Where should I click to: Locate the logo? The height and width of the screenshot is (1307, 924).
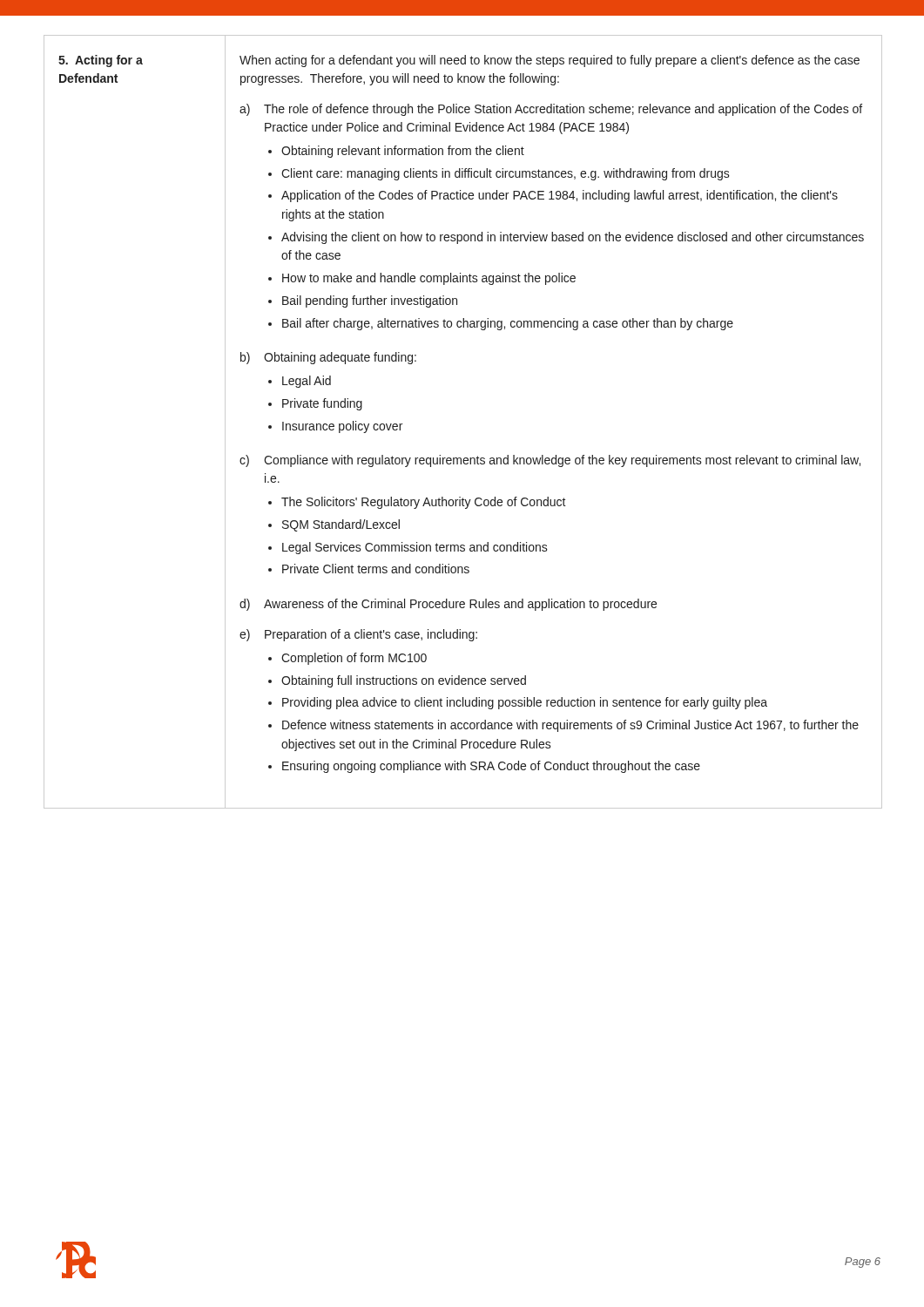tap(70, 1261)
